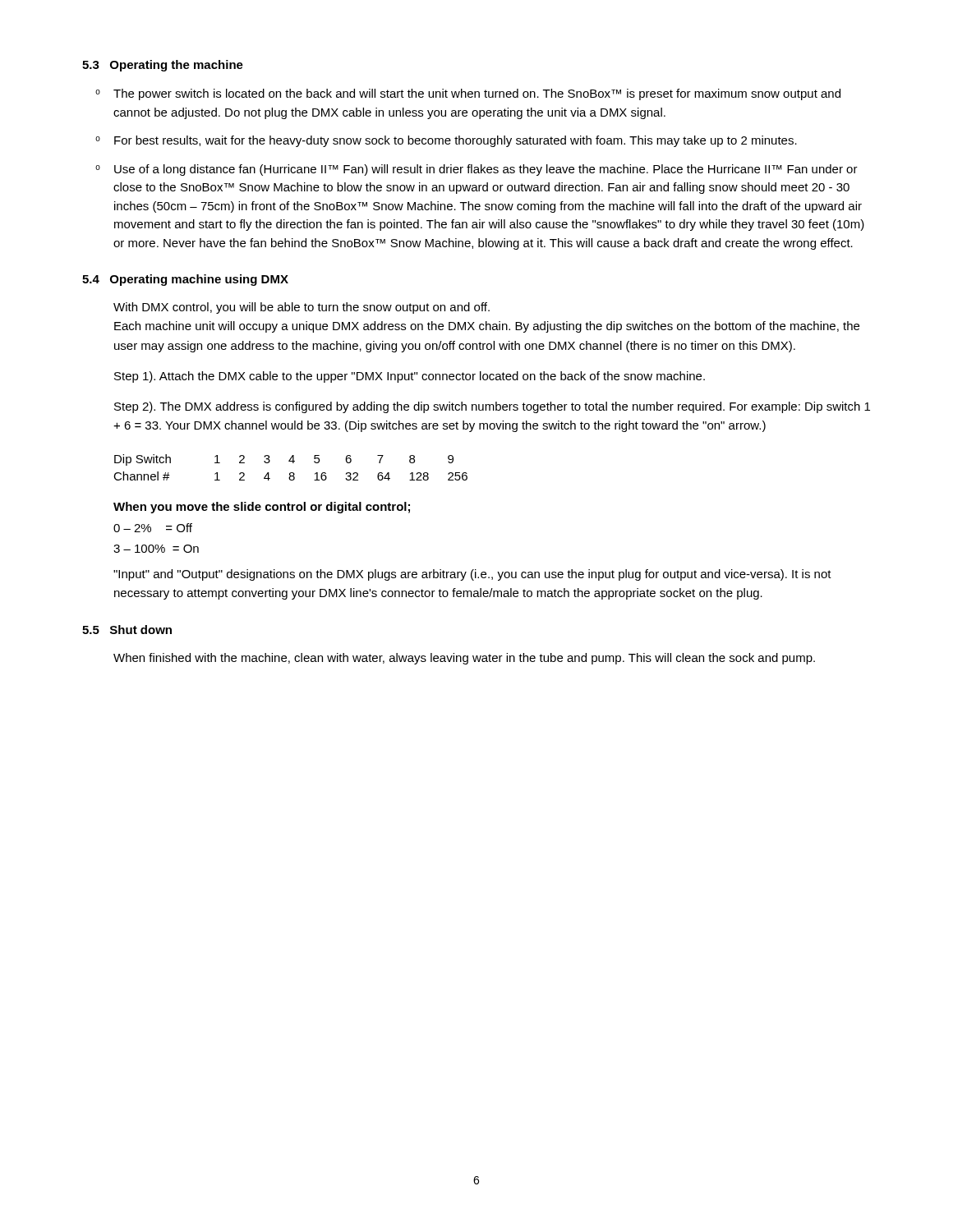Viewport: 953px width, 1232px height.
Task: Point to the text block starting "Step 2). The DMX address is"
Action: pyautogui.click(x=492, y=416)
